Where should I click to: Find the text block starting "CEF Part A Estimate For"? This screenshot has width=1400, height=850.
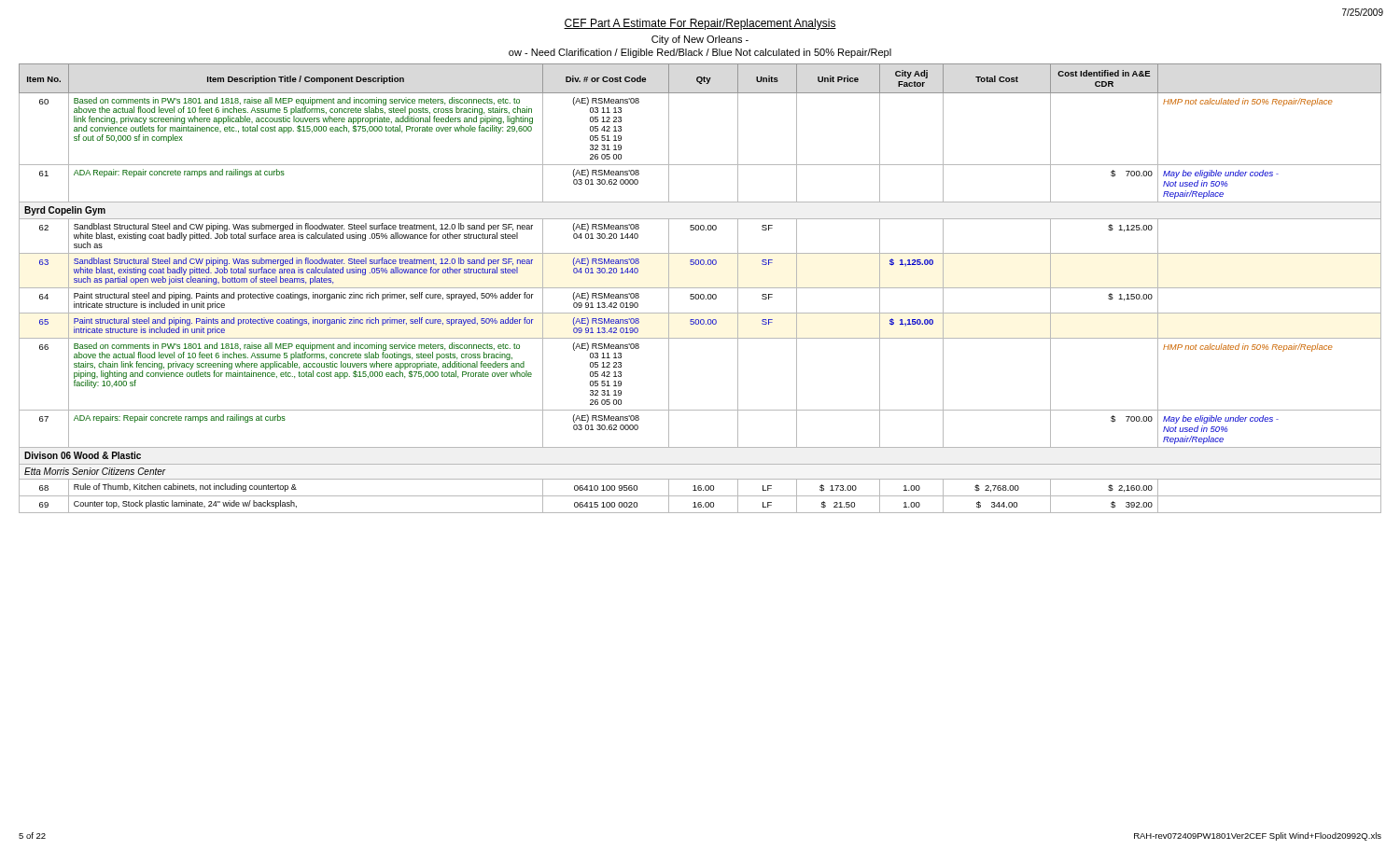[700, 23]
